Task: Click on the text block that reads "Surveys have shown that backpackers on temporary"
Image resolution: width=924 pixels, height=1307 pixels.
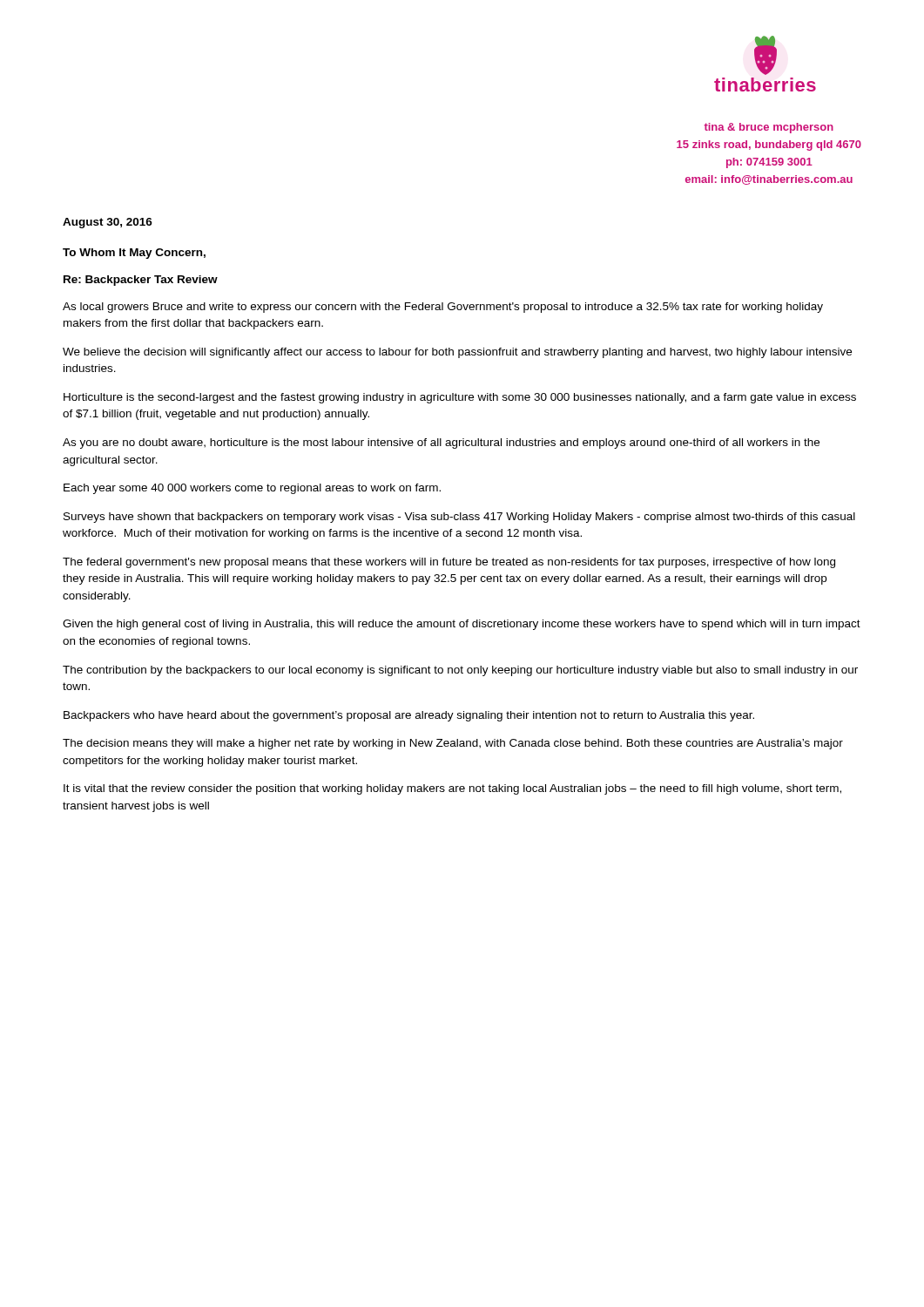Action: (x=459, y=524)
